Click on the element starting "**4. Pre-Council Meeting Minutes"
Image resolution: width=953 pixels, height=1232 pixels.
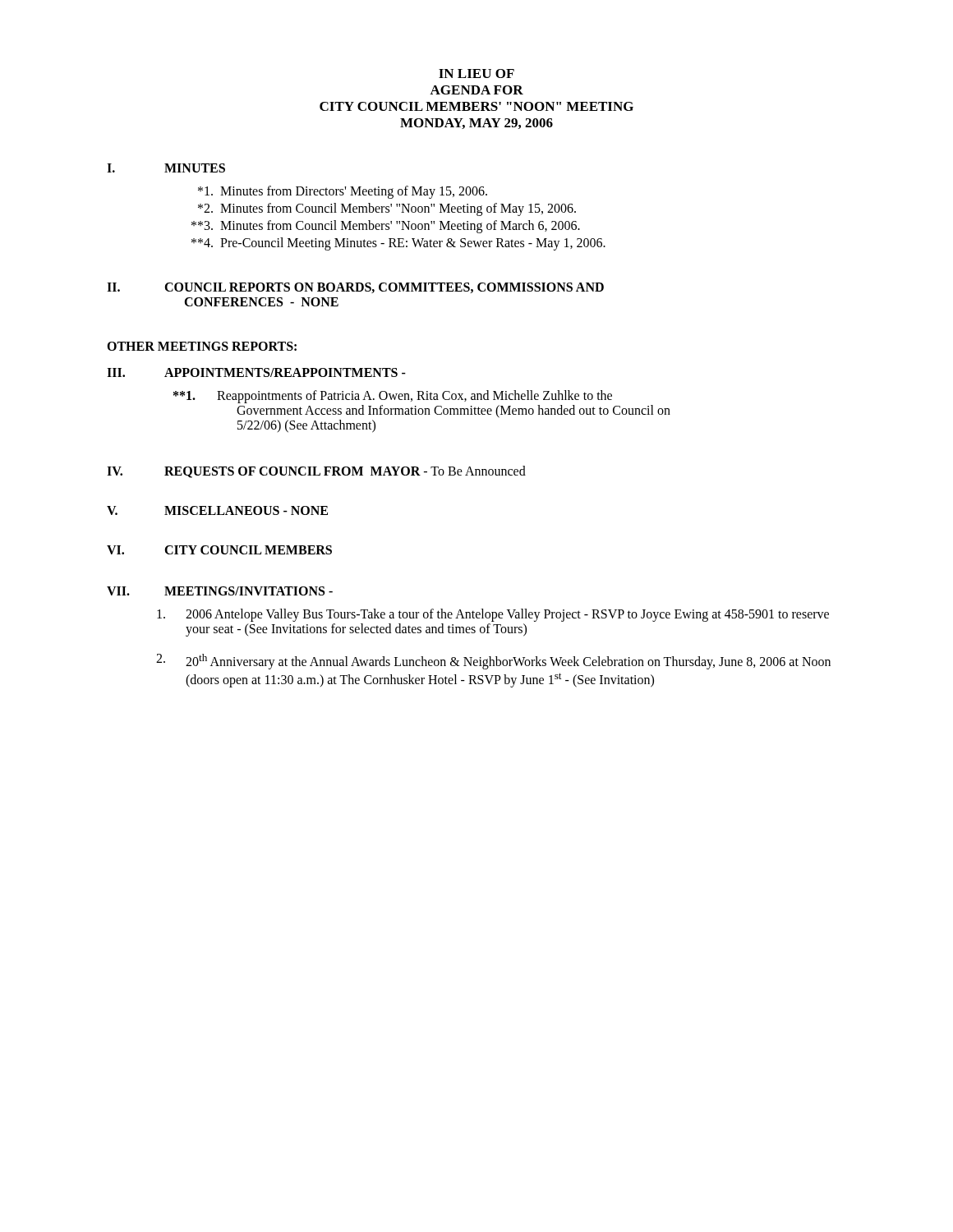pyautogui.click(x=509, y=243)
